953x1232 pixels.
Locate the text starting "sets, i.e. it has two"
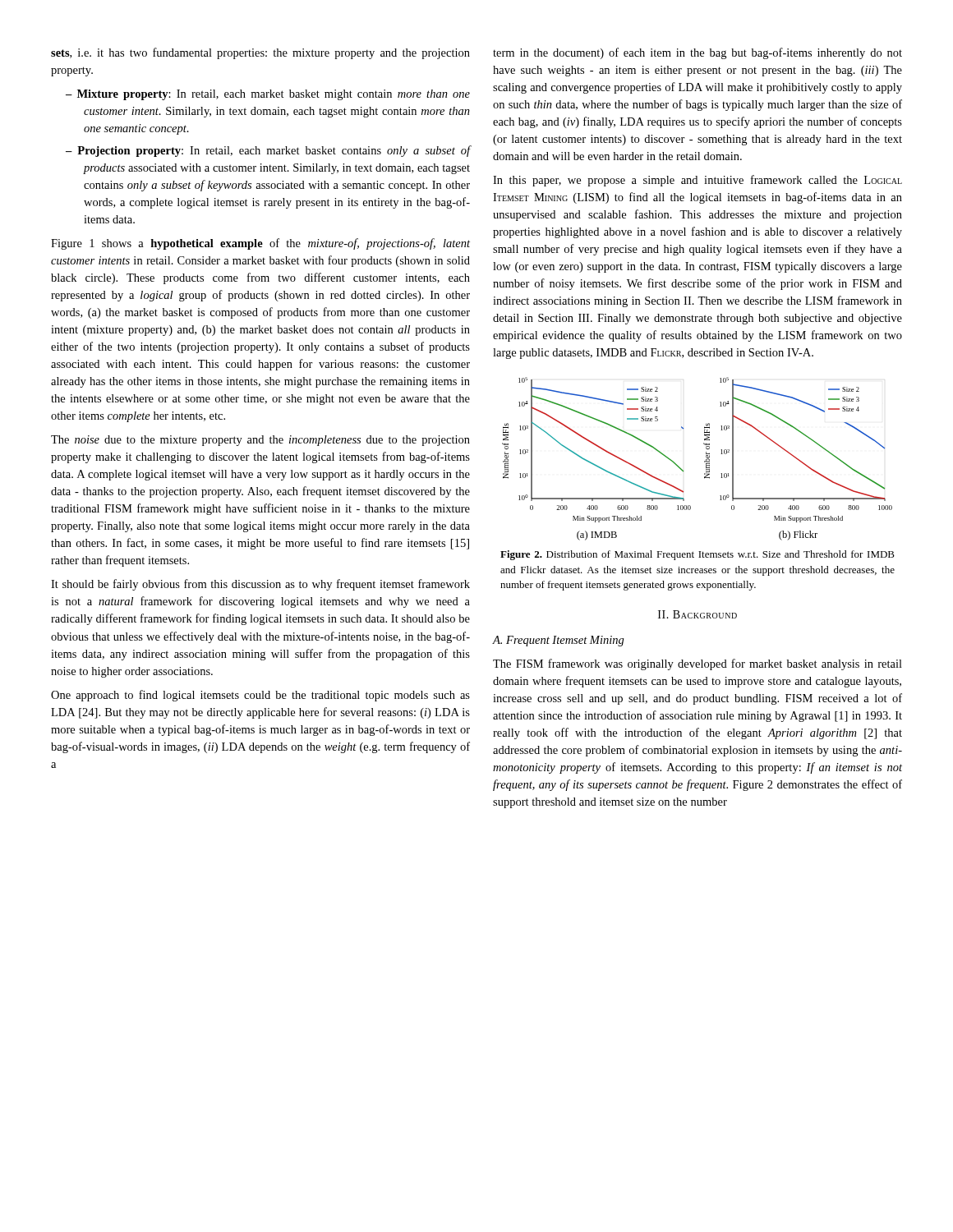click(260, 62)
